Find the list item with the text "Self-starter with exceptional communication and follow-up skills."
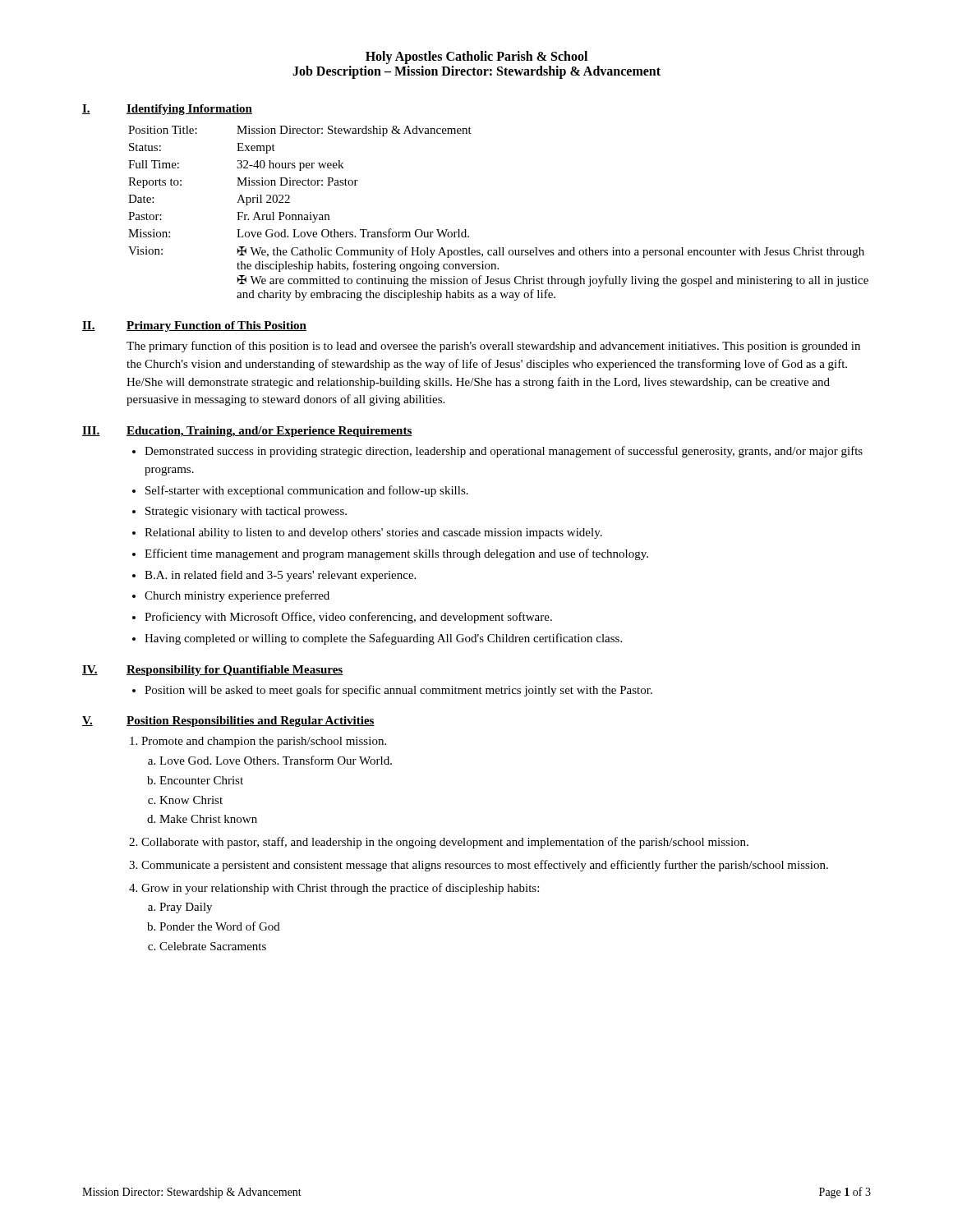This screenshot has height=1232, width=953. [307, 490]
